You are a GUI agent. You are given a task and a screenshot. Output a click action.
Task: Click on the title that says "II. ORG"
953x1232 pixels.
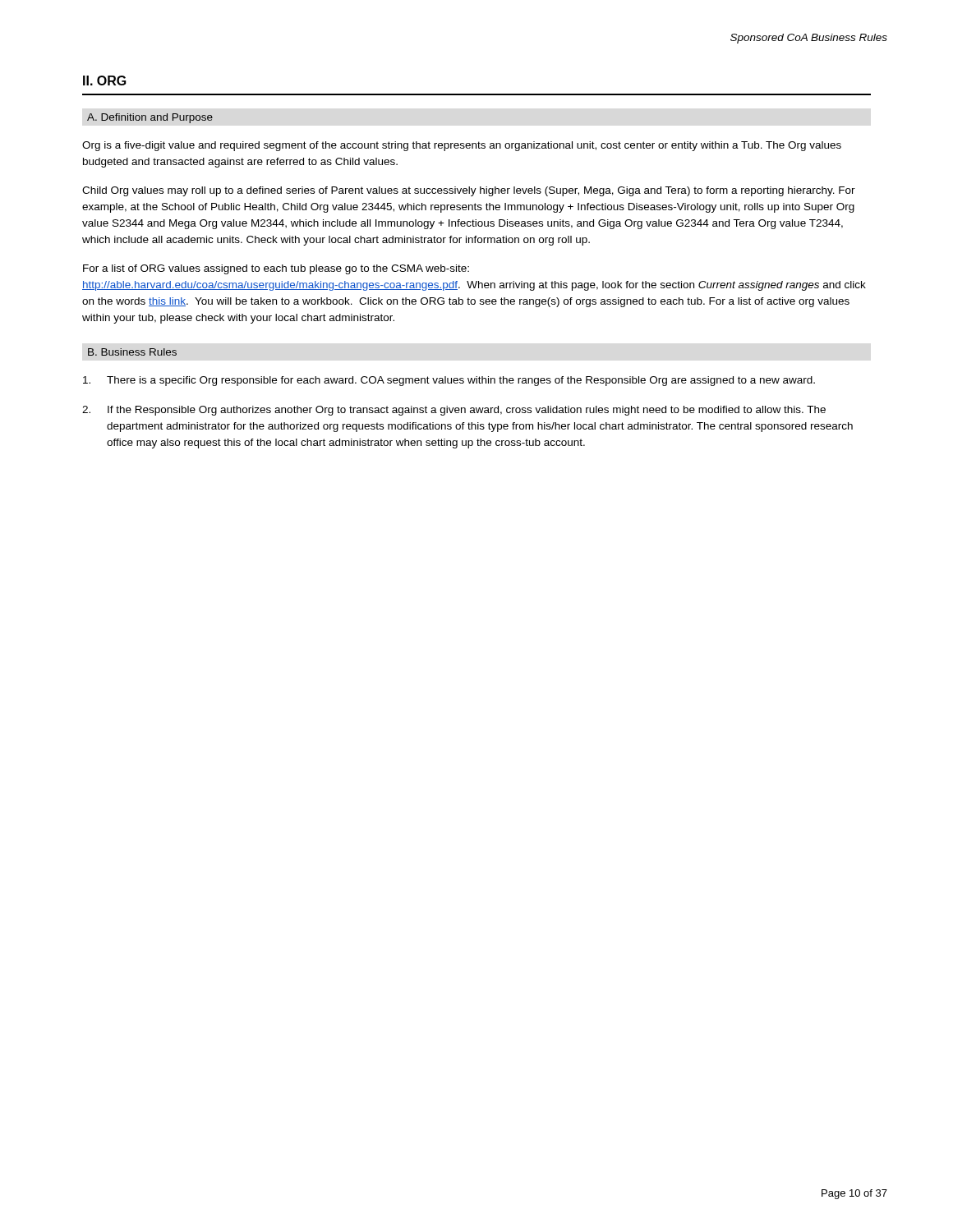(x=104, y=81)
